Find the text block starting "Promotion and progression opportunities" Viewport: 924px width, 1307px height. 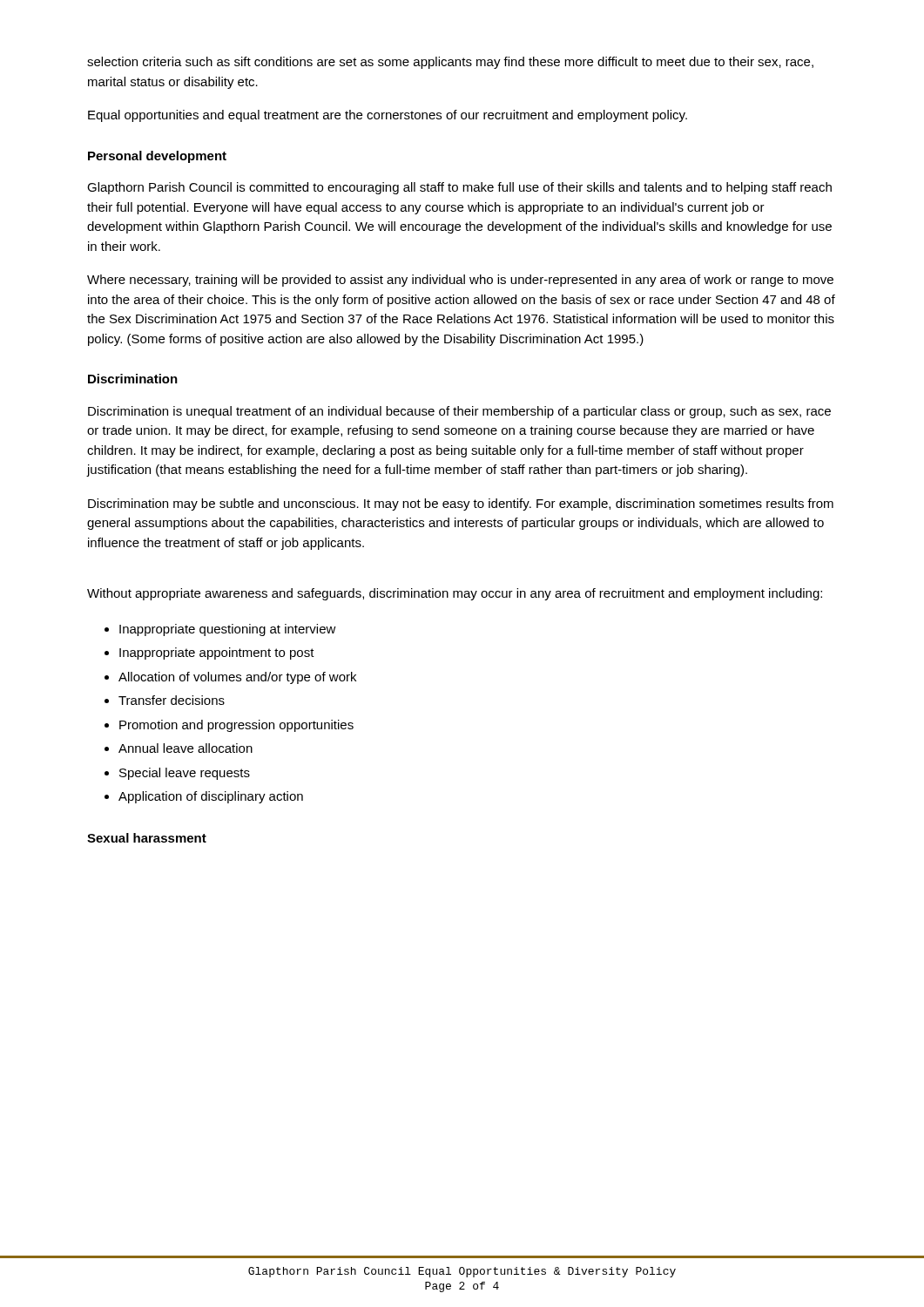pos(236,724)
